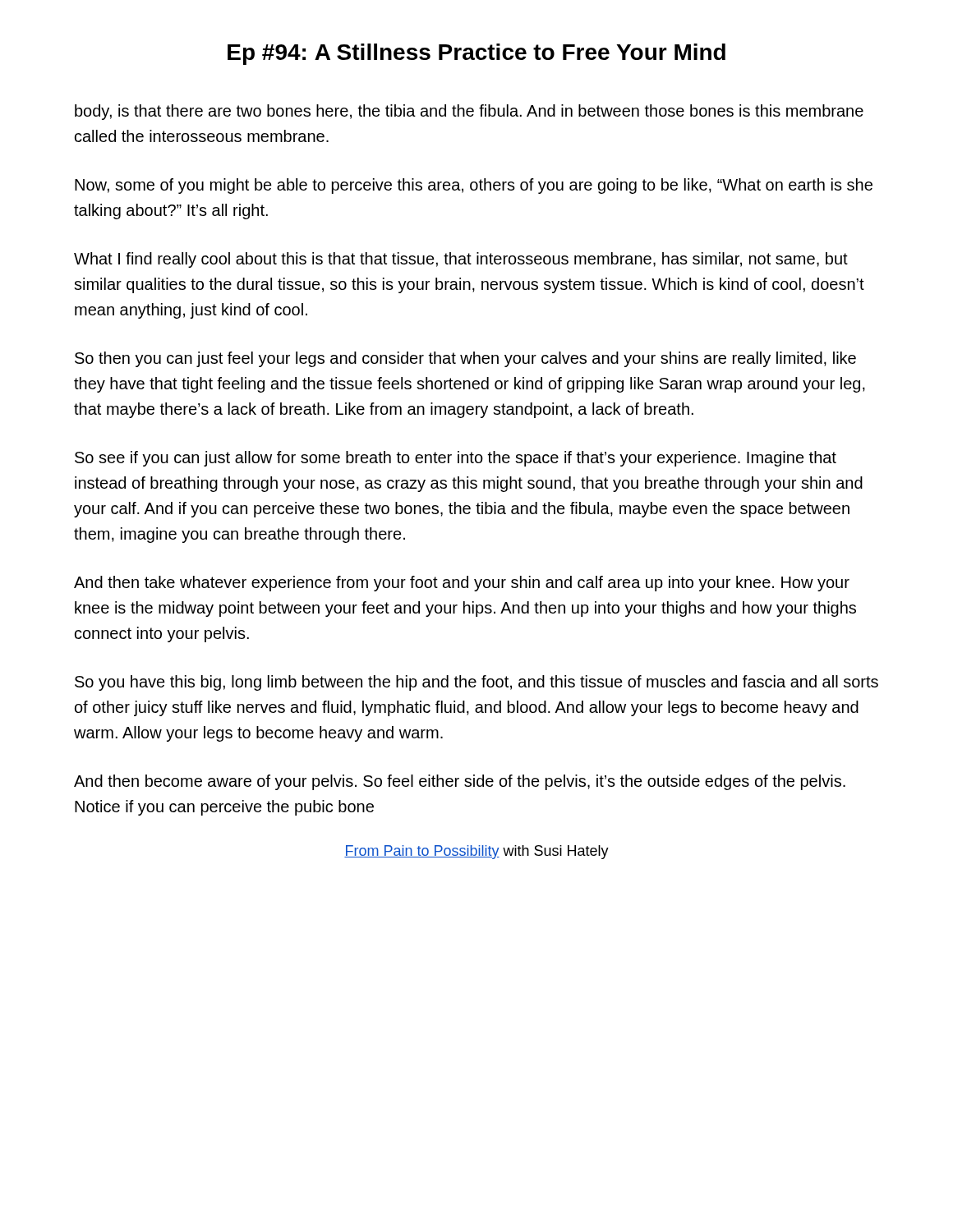Click on the text block starting "What I find"
This screenshot has width=953, height=1232.
(x=469, y=284)
